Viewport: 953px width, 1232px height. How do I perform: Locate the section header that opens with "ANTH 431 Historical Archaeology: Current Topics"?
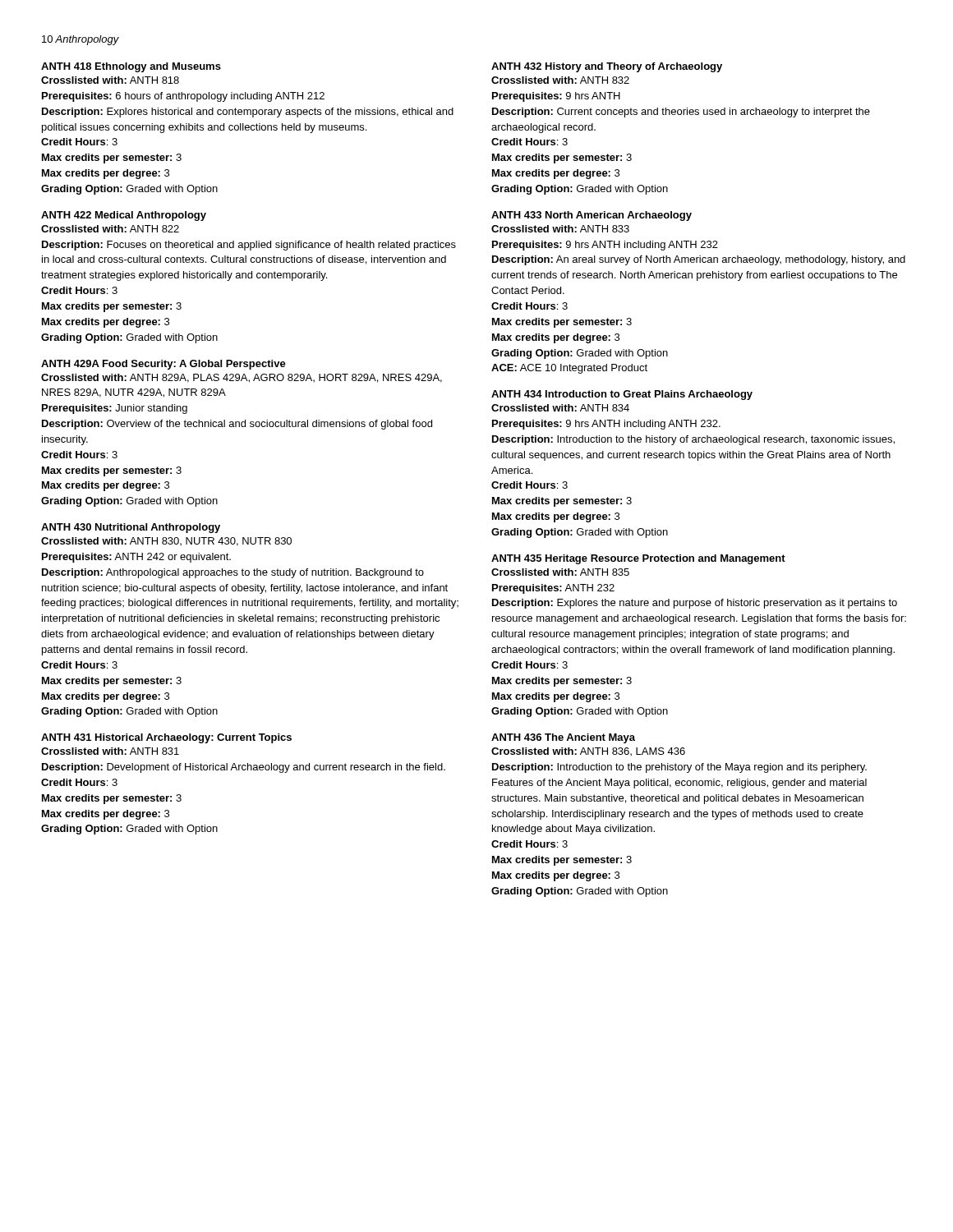(166, 738)
